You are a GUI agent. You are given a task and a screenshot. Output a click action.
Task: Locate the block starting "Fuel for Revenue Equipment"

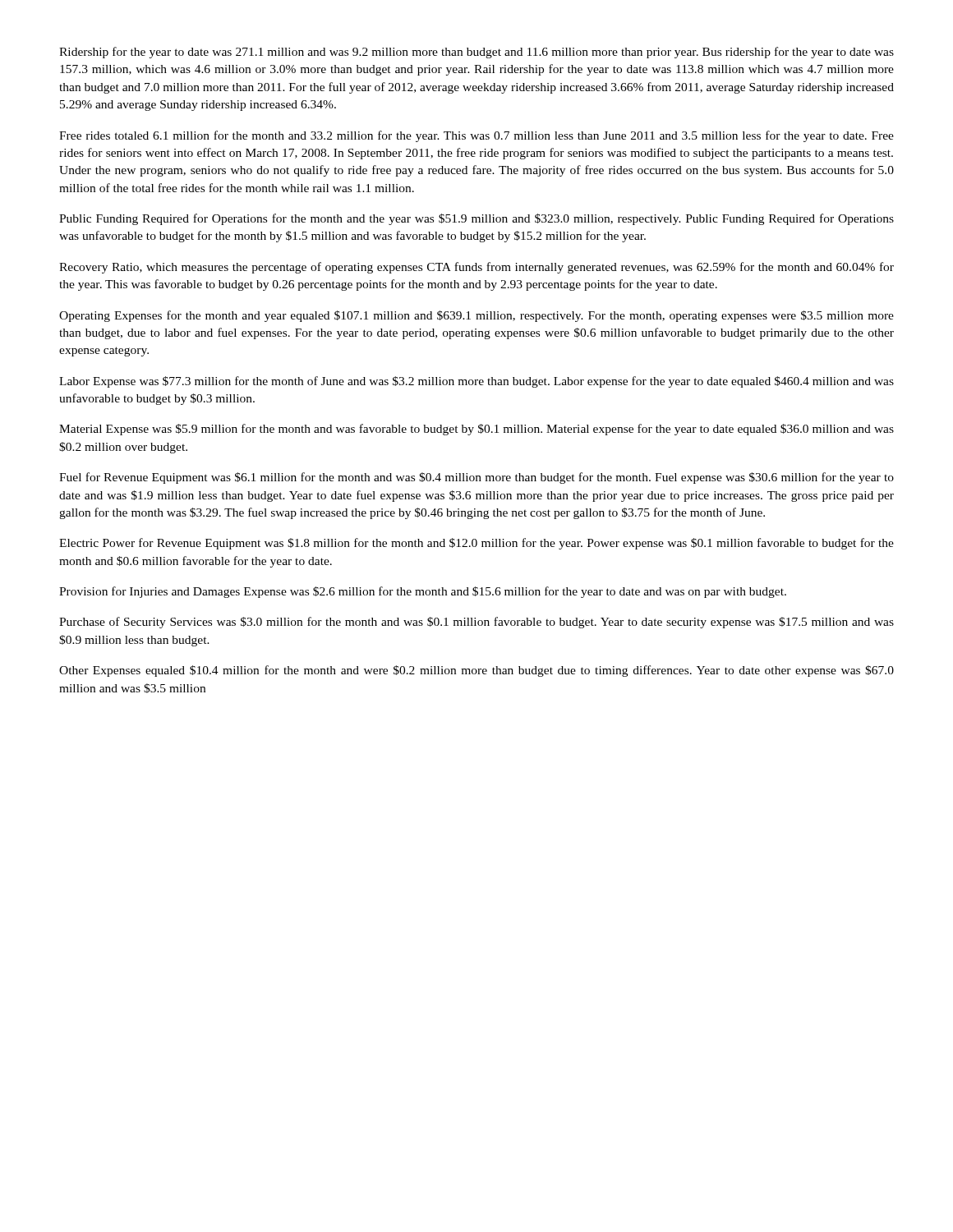click(x=476, y=494)
